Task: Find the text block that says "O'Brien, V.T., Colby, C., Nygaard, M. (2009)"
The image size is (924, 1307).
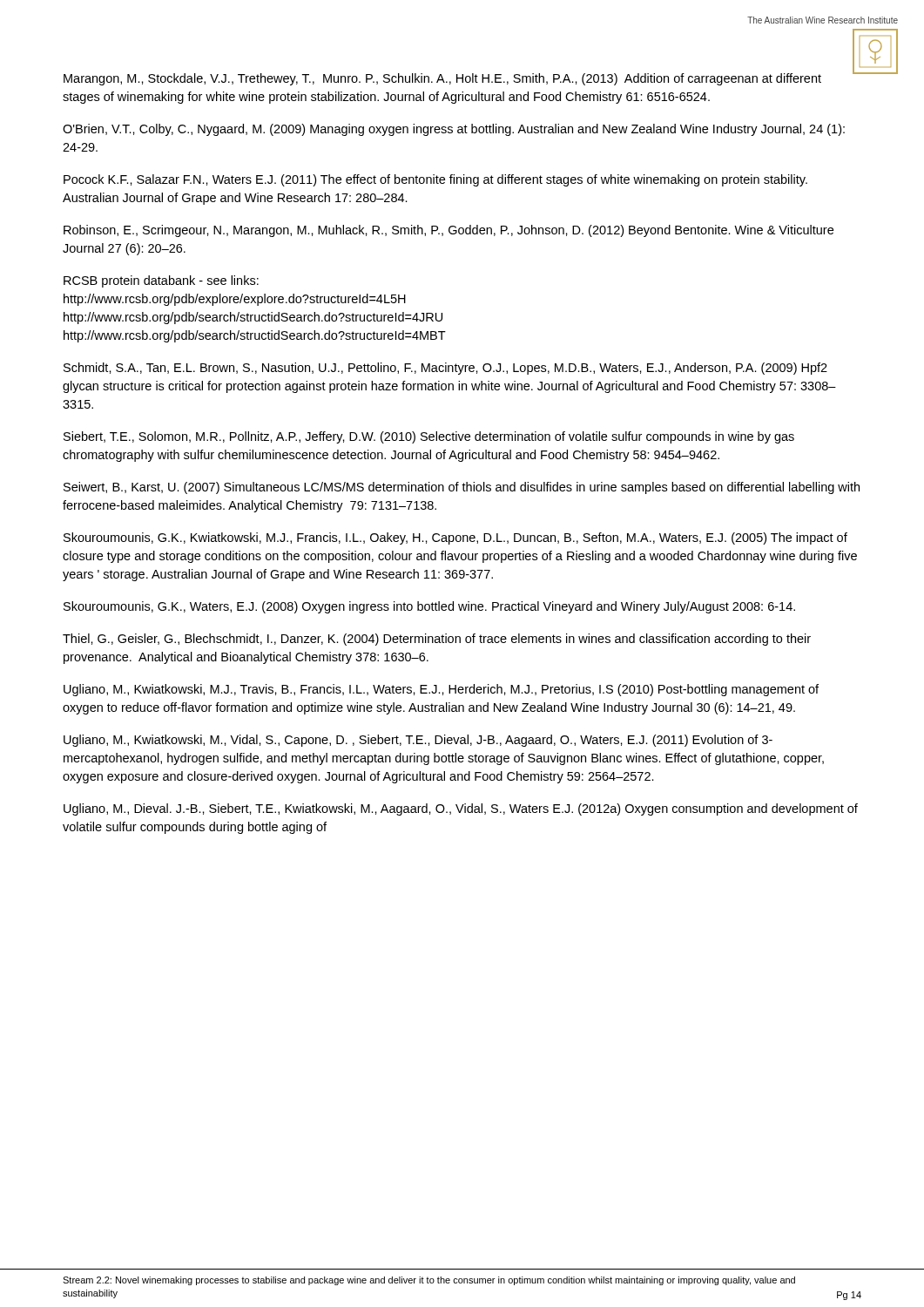Action: tap(454, 138)
